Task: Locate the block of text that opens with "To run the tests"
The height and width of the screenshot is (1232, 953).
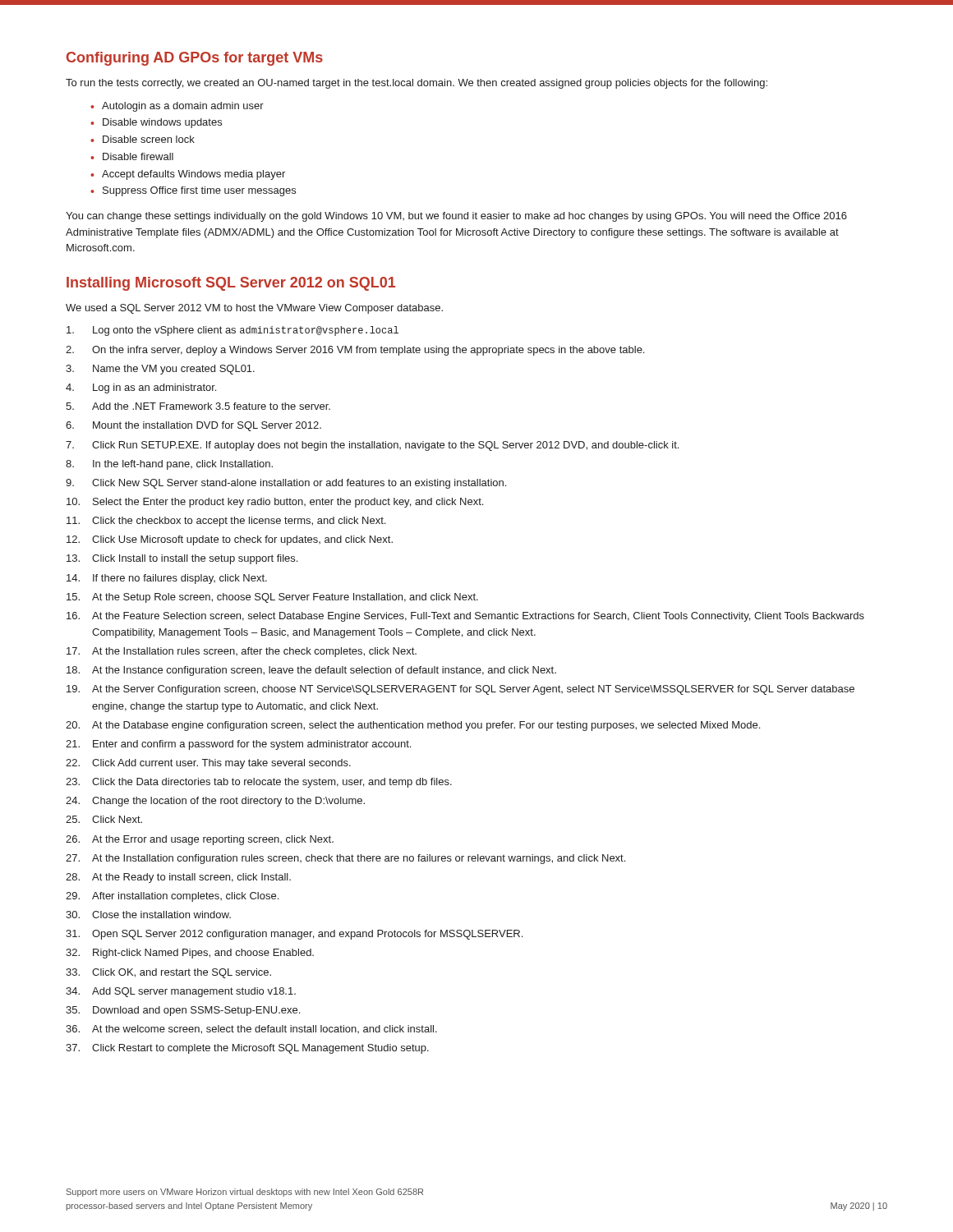Action: coord(417,83)
